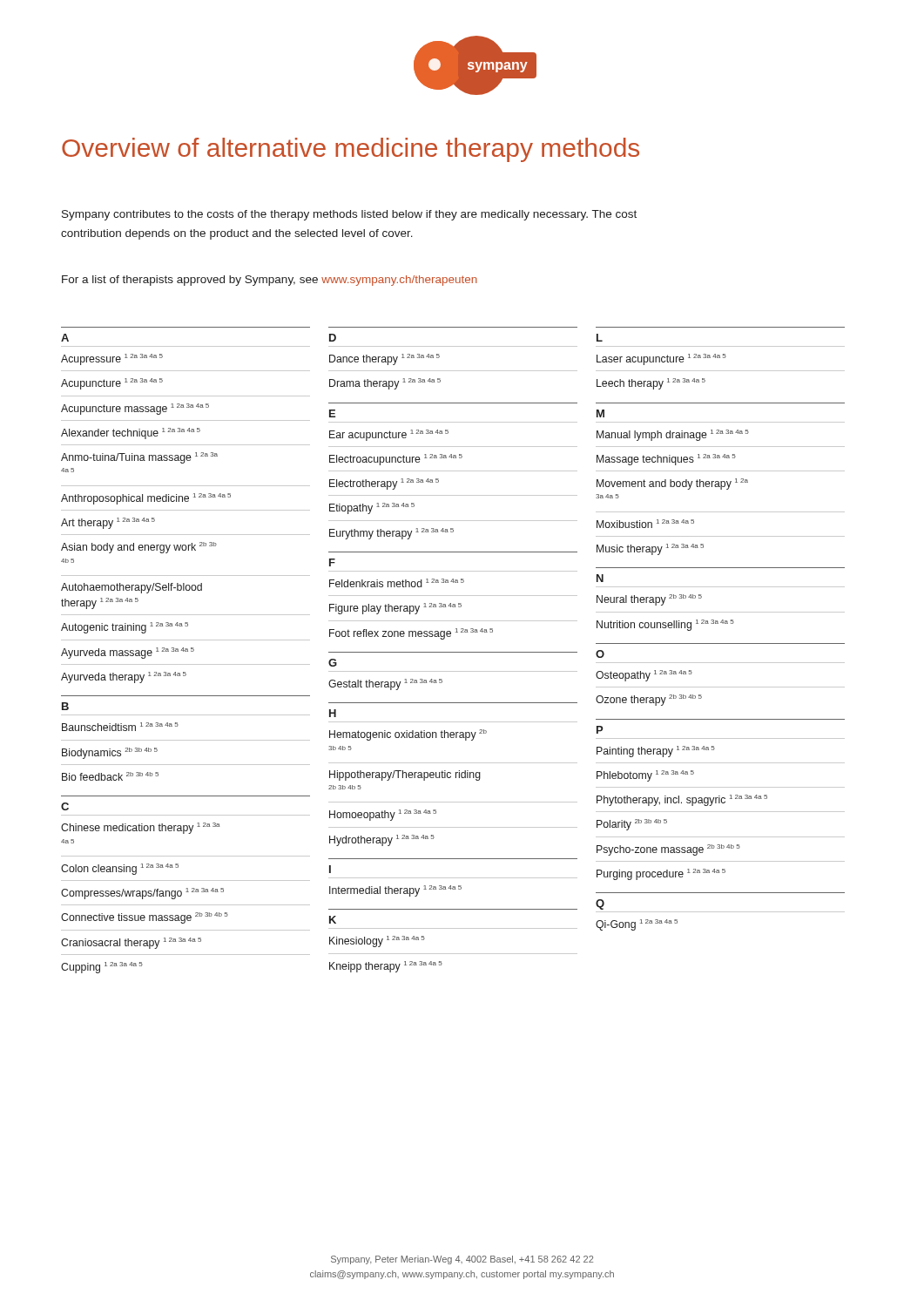Click on the list item with the text "Acupressure 1 2a 3a"
924x1307 pixels.
(x=112, y=359)
